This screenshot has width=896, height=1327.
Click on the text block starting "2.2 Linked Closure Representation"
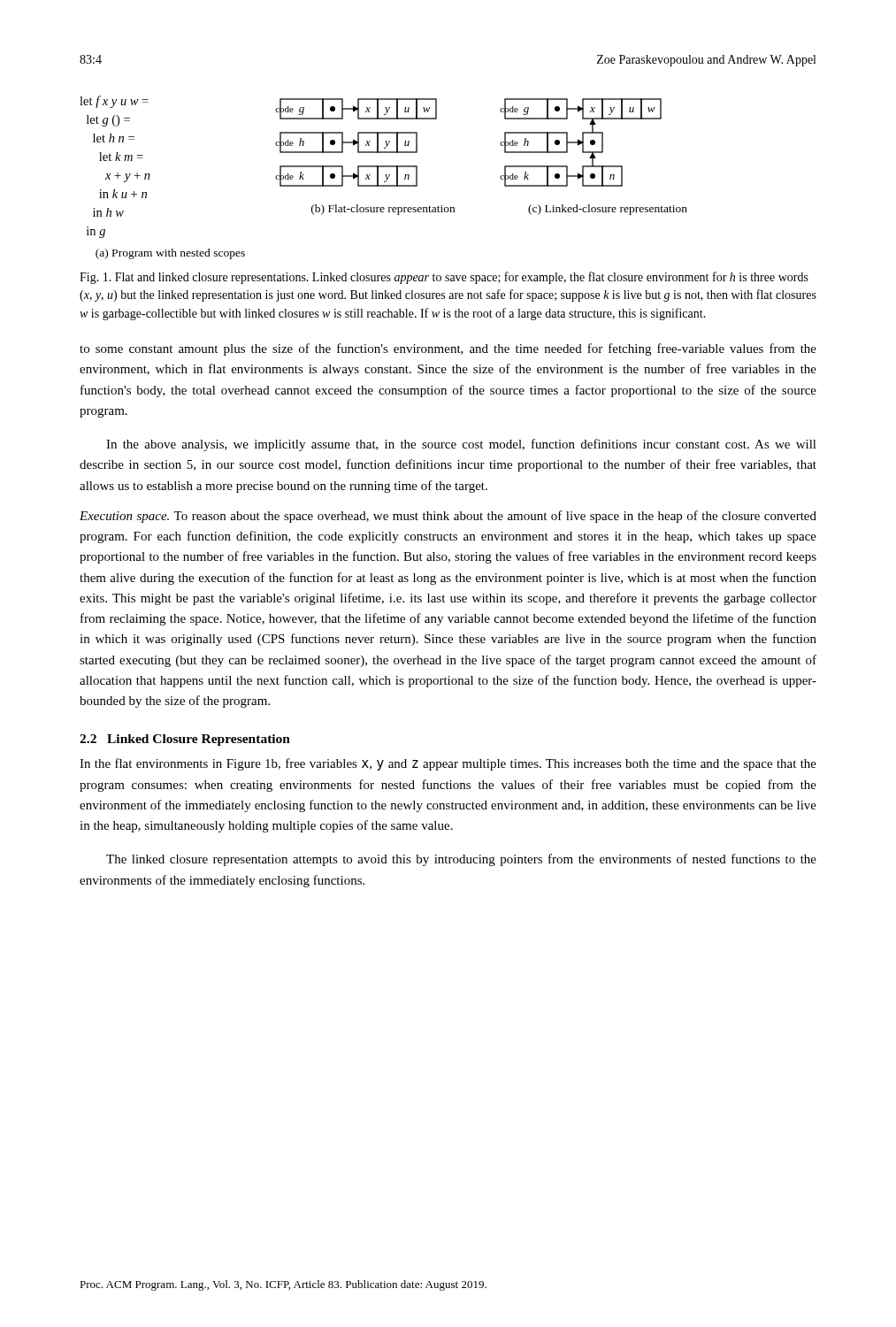tap(185, 738)
